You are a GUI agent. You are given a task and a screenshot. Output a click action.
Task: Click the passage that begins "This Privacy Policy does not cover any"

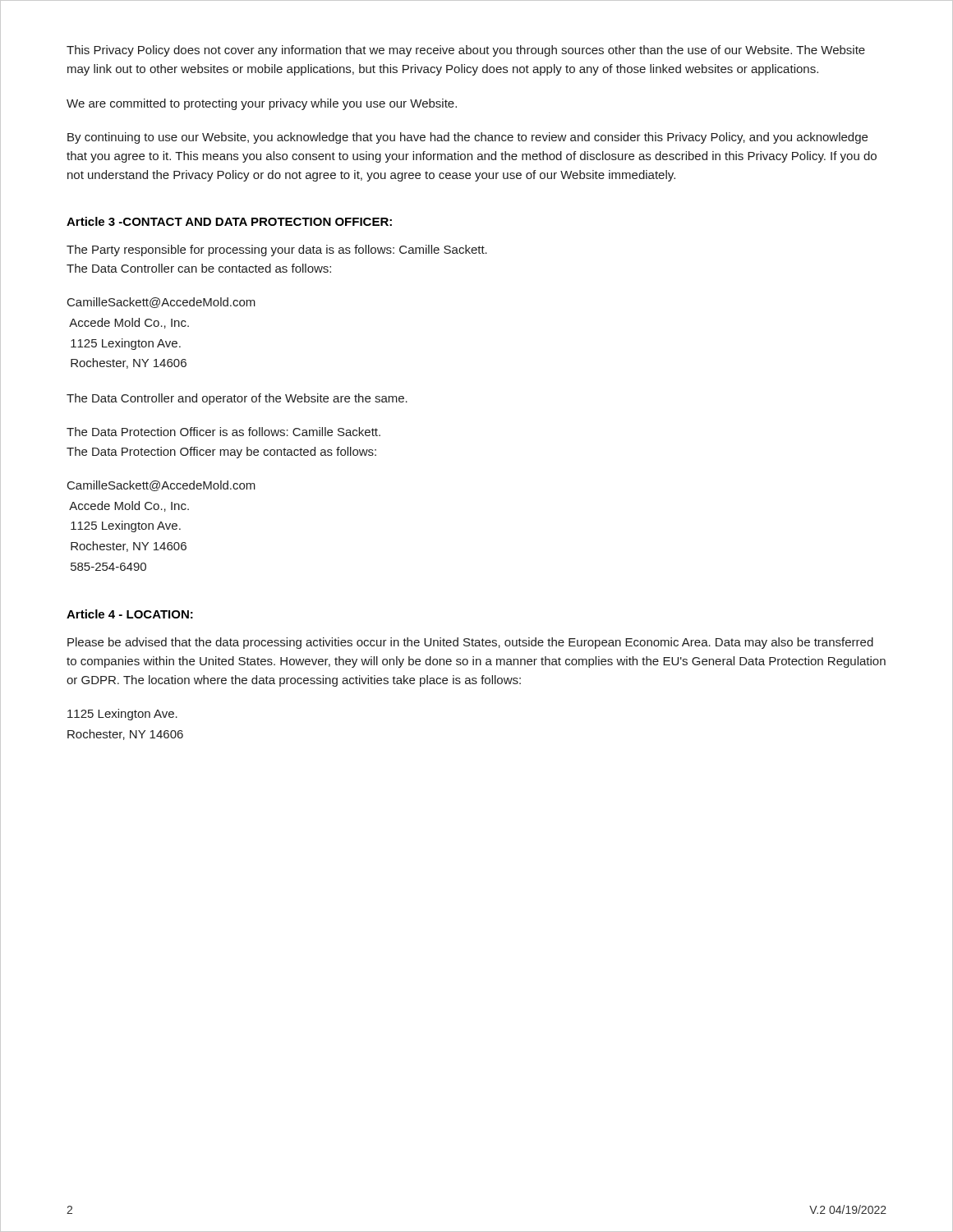[x=466, y=59]
